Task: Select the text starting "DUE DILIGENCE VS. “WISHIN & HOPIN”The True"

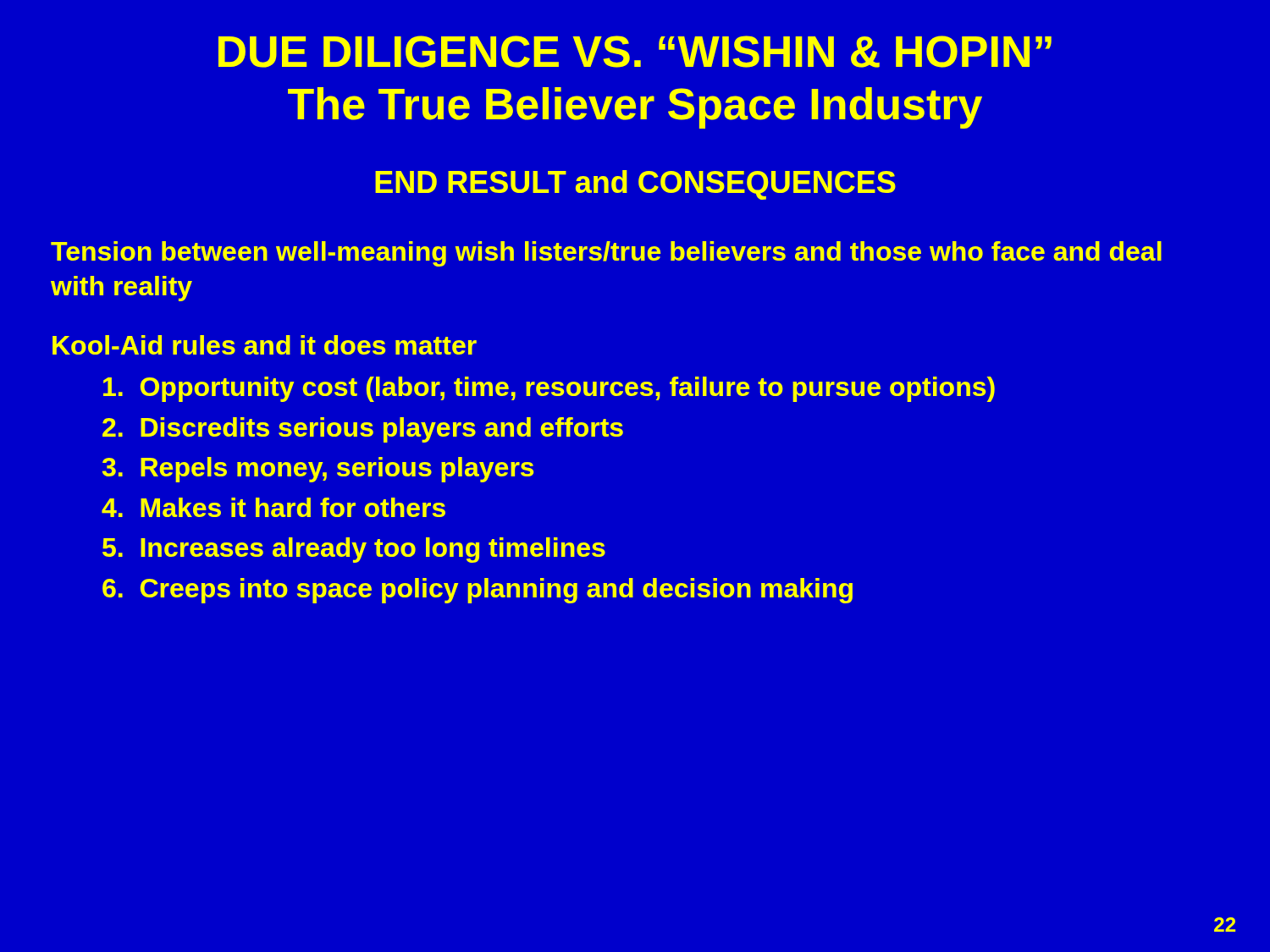Action: (635, 78)
